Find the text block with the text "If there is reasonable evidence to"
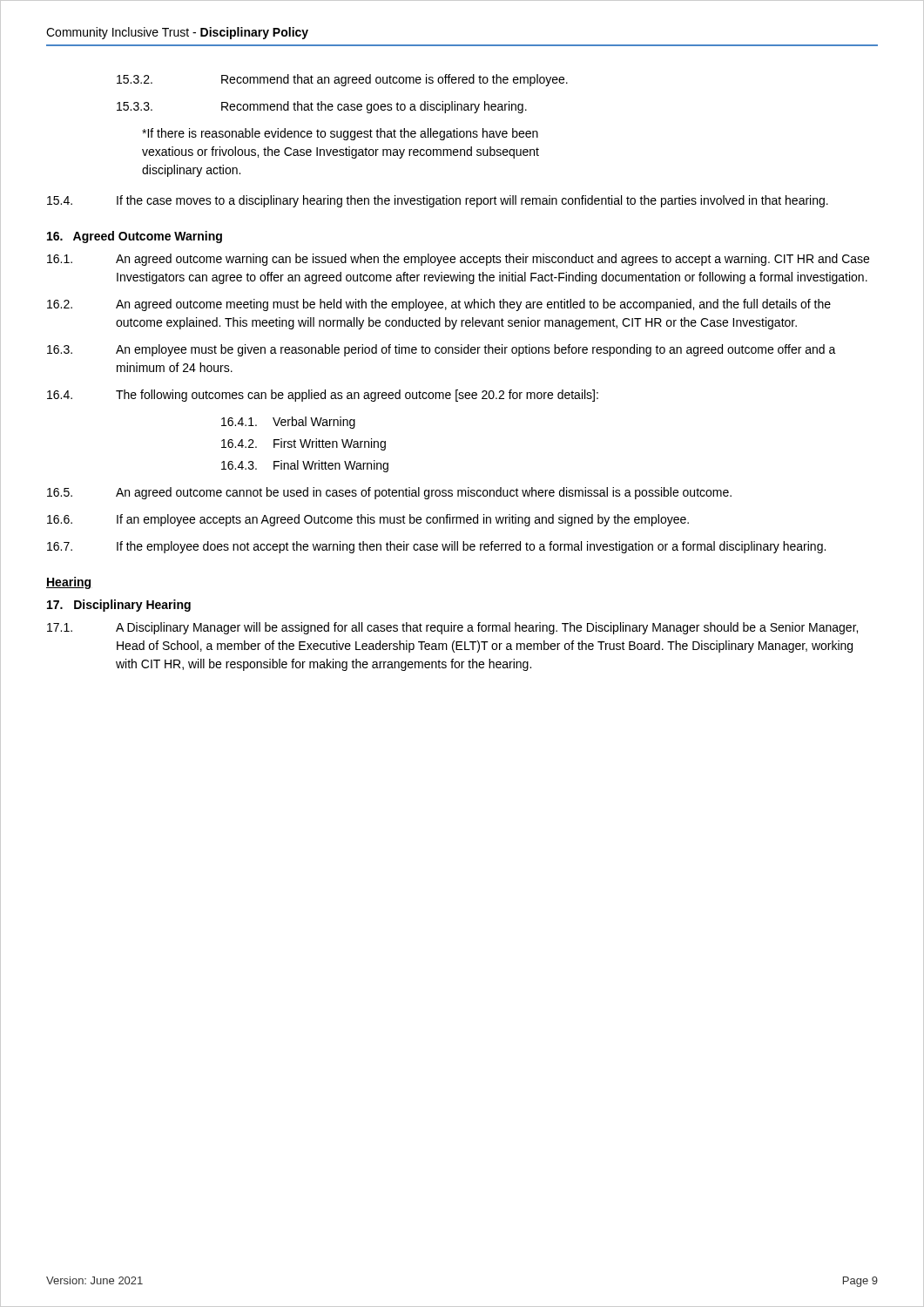The image size is (924, 1307). tap(340, 152)
